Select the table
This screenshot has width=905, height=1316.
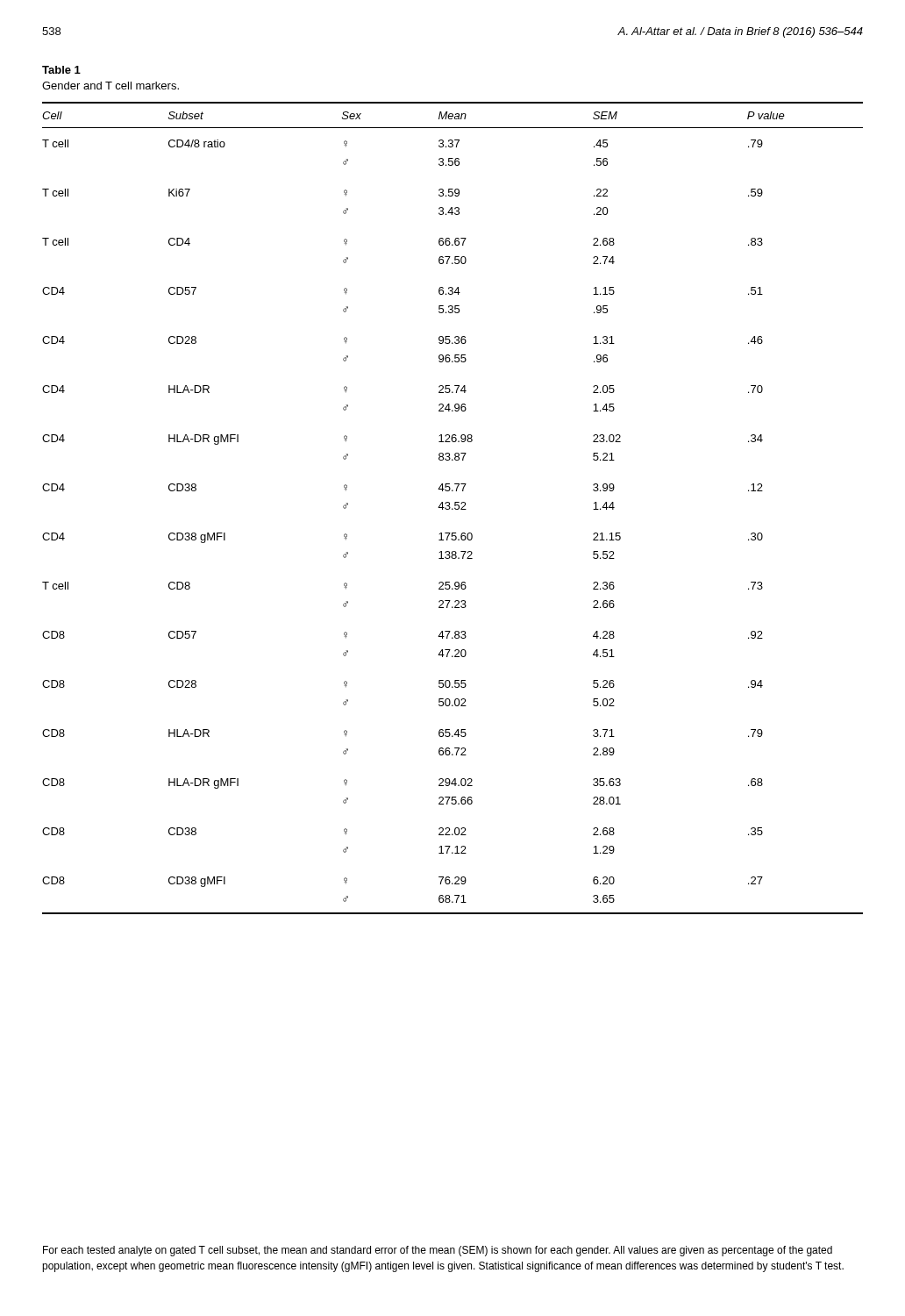[452, 508]
